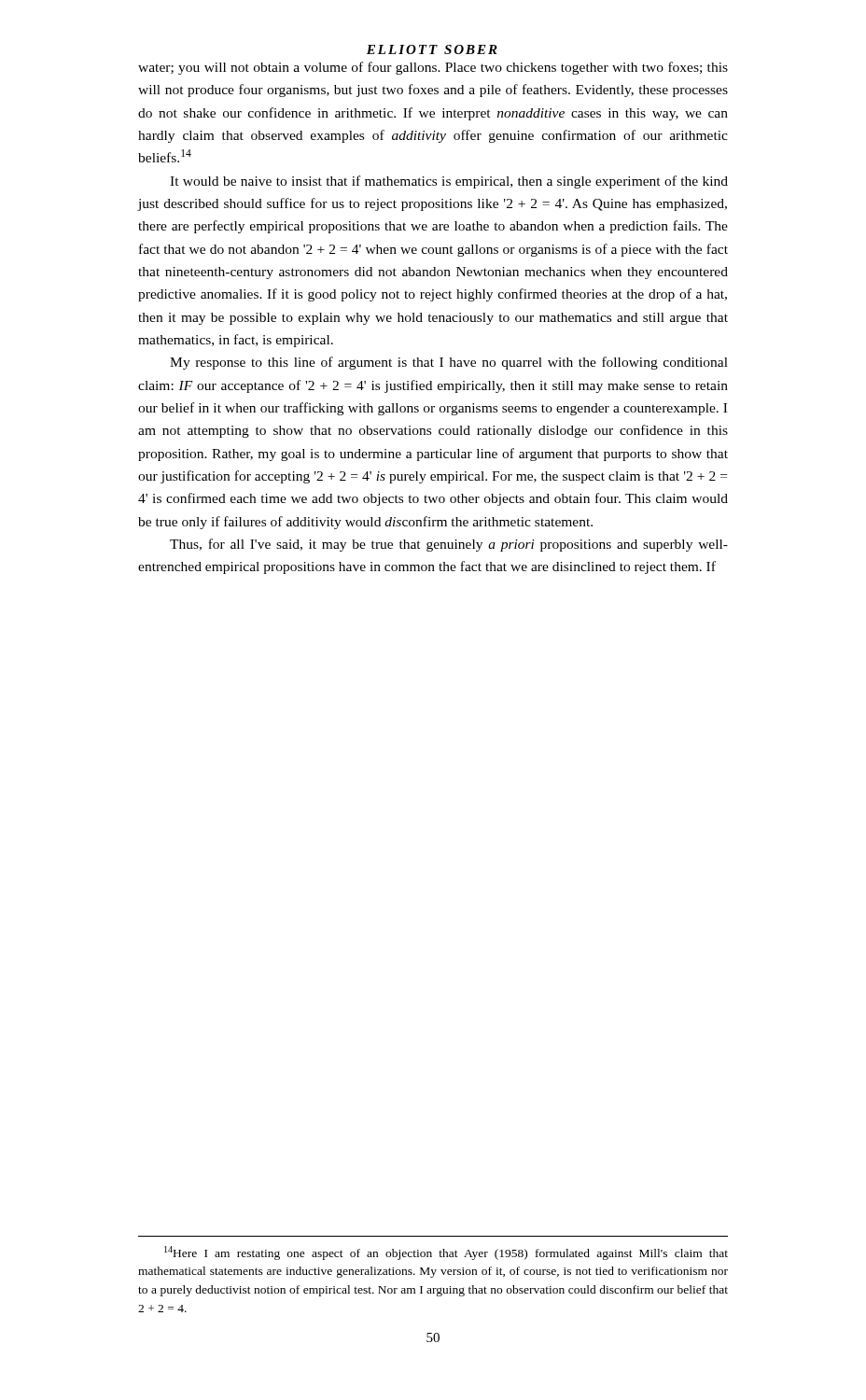Locate the text block starting "My response to"

click(433, 442)
